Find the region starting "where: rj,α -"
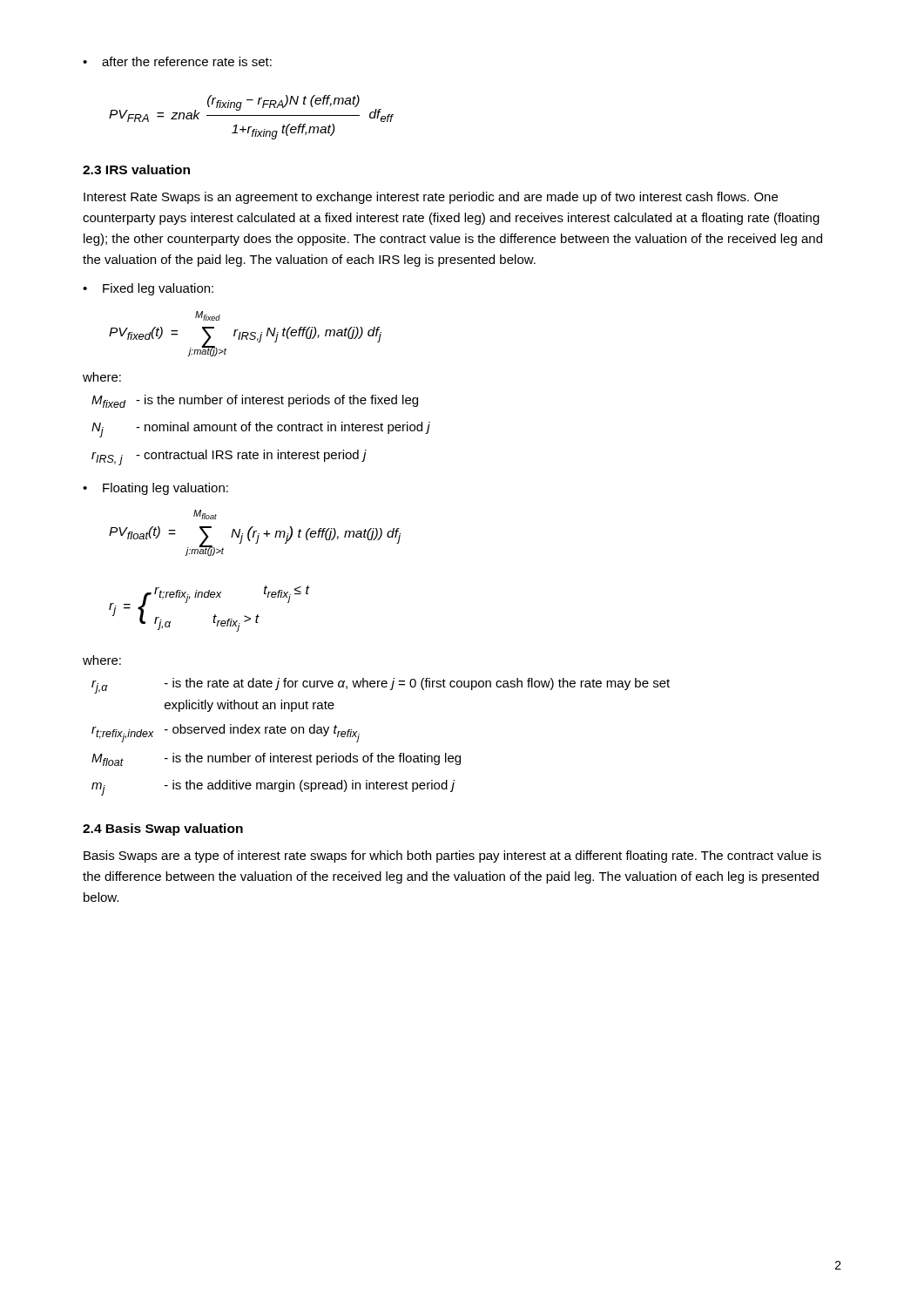This screenshot has height=1307, width=924. pyautogui.click(x=102, y=660)
